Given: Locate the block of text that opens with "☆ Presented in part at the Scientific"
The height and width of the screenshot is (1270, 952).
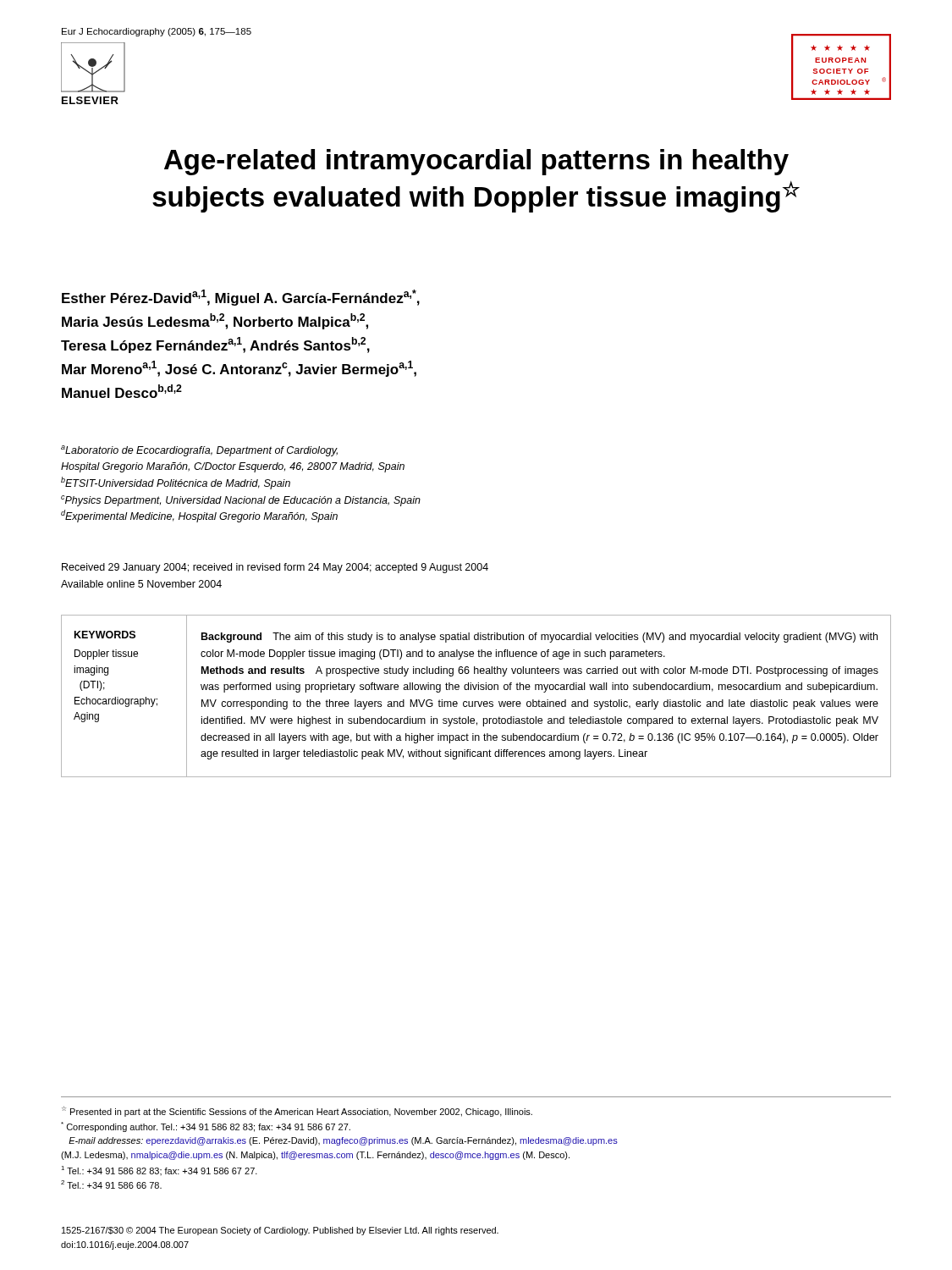Looking at the screenshot, I should tap(476, 1148).
